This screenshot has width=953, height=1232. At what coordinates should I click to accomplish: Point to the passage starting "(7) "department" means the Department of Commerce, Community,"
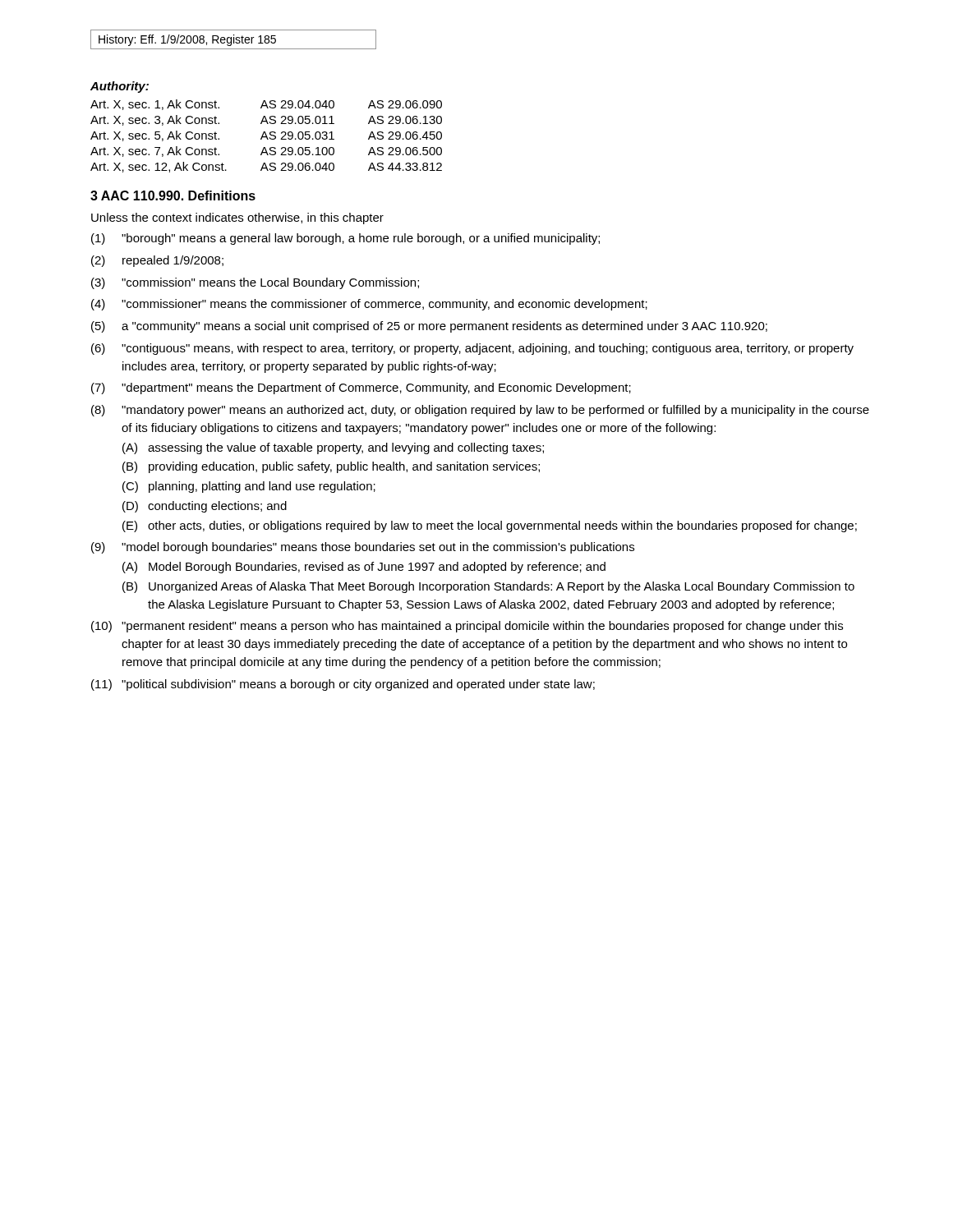pos(481,388)
